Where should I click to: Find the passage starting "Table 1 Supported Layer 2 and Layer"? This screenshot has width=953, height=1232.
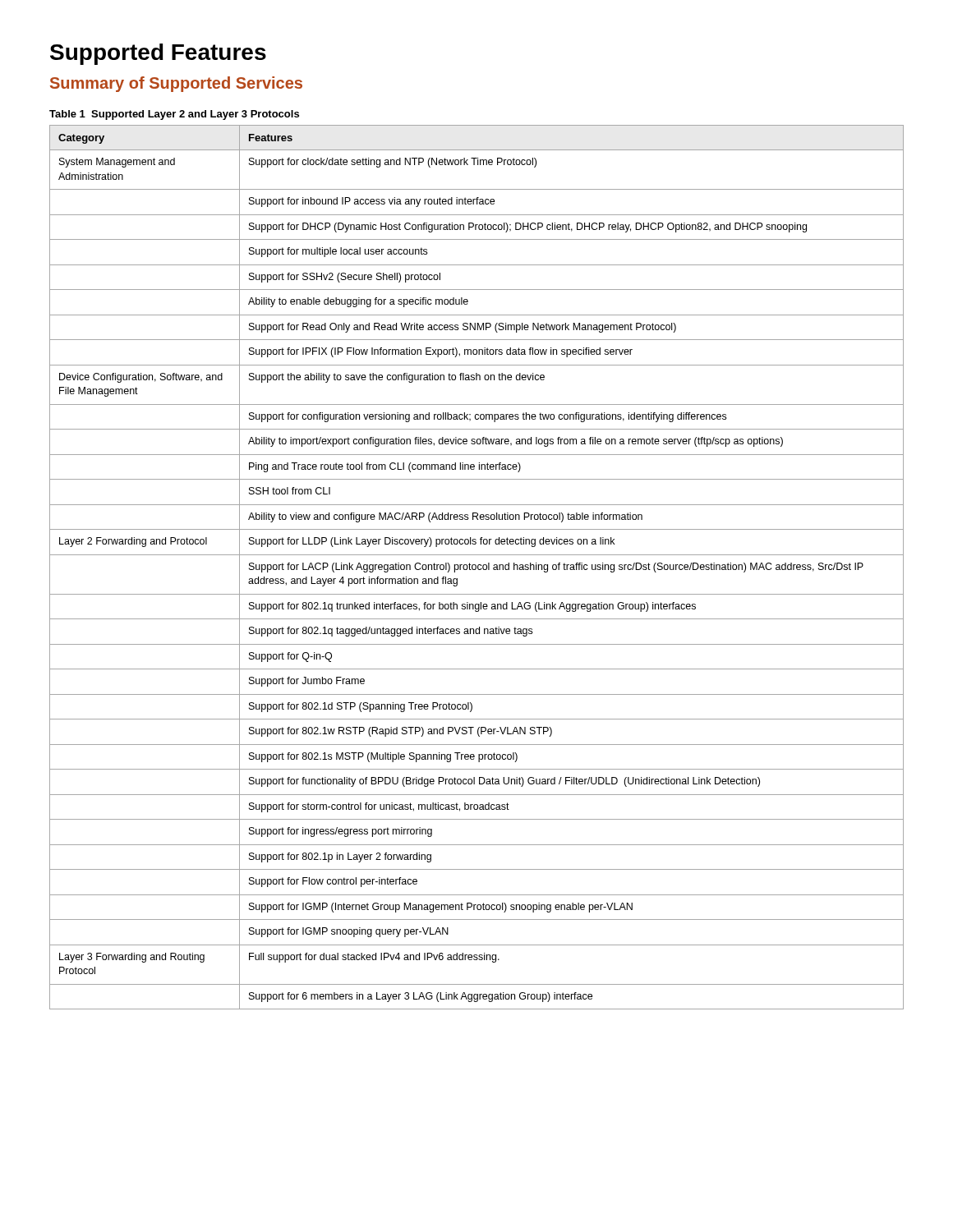tap(174, 114)
